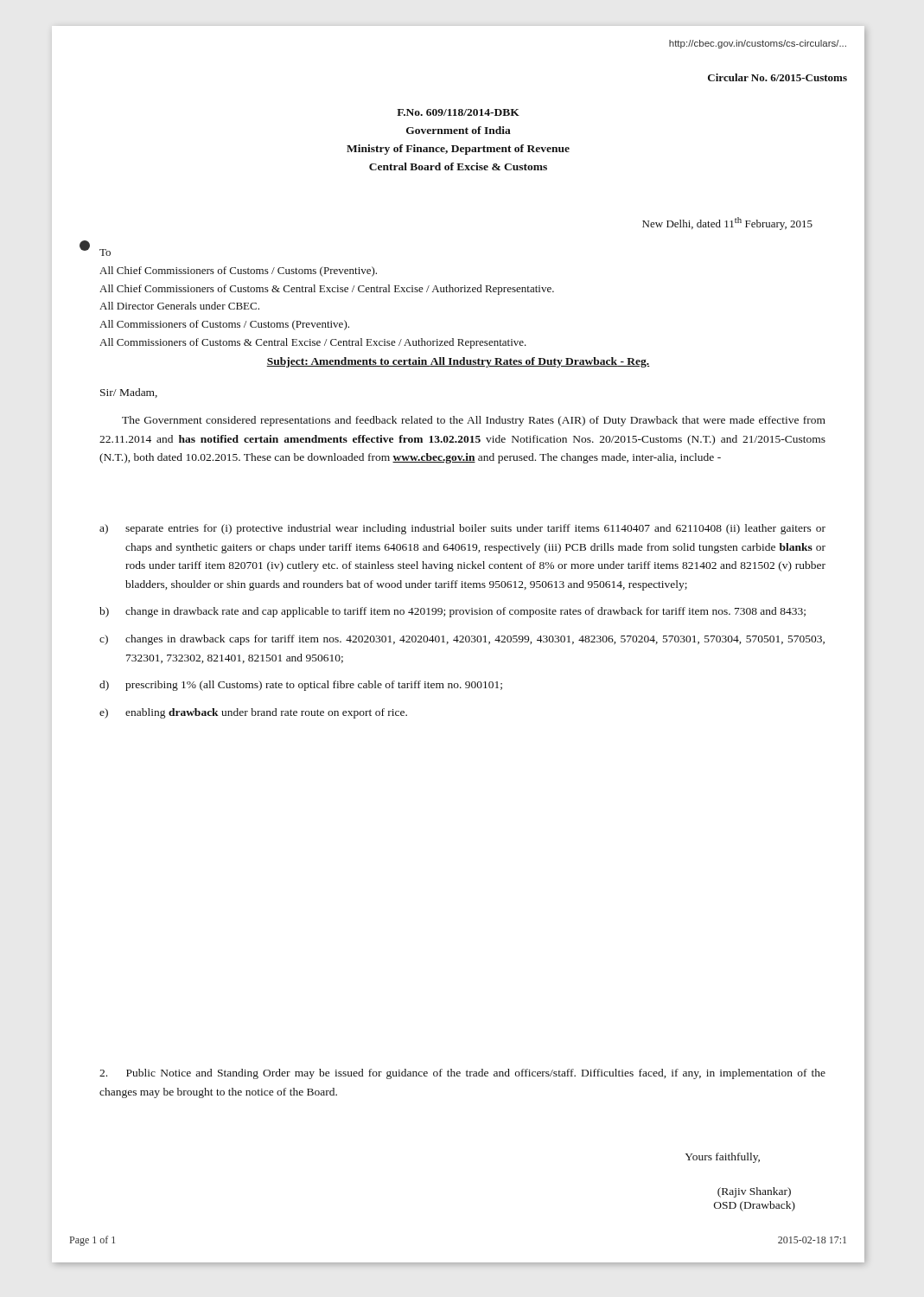Navigate to the region starting "The Government considered"

point(462,439)
